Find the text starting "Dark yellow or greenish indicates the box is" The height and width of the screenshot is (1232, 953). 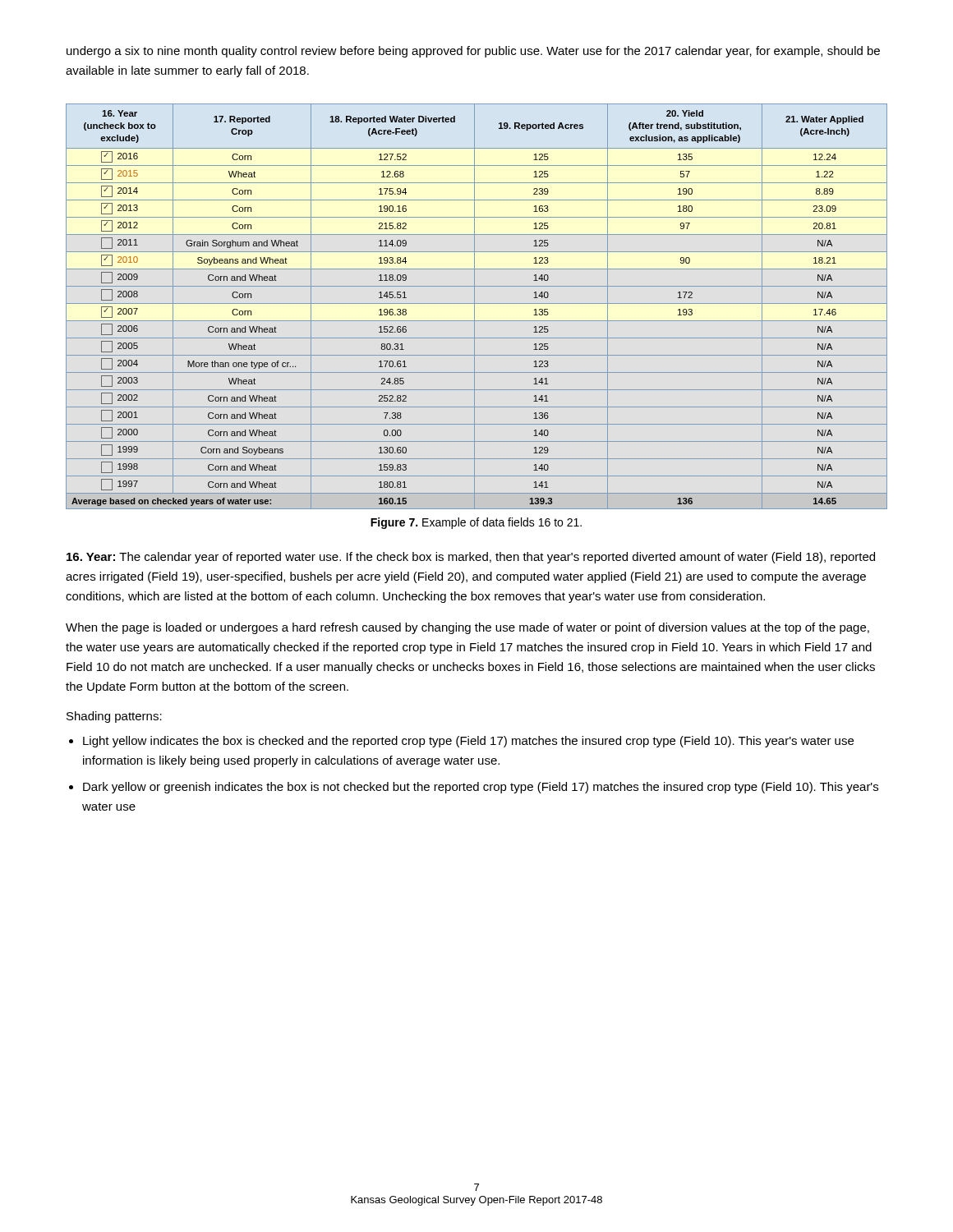[481, 796]
